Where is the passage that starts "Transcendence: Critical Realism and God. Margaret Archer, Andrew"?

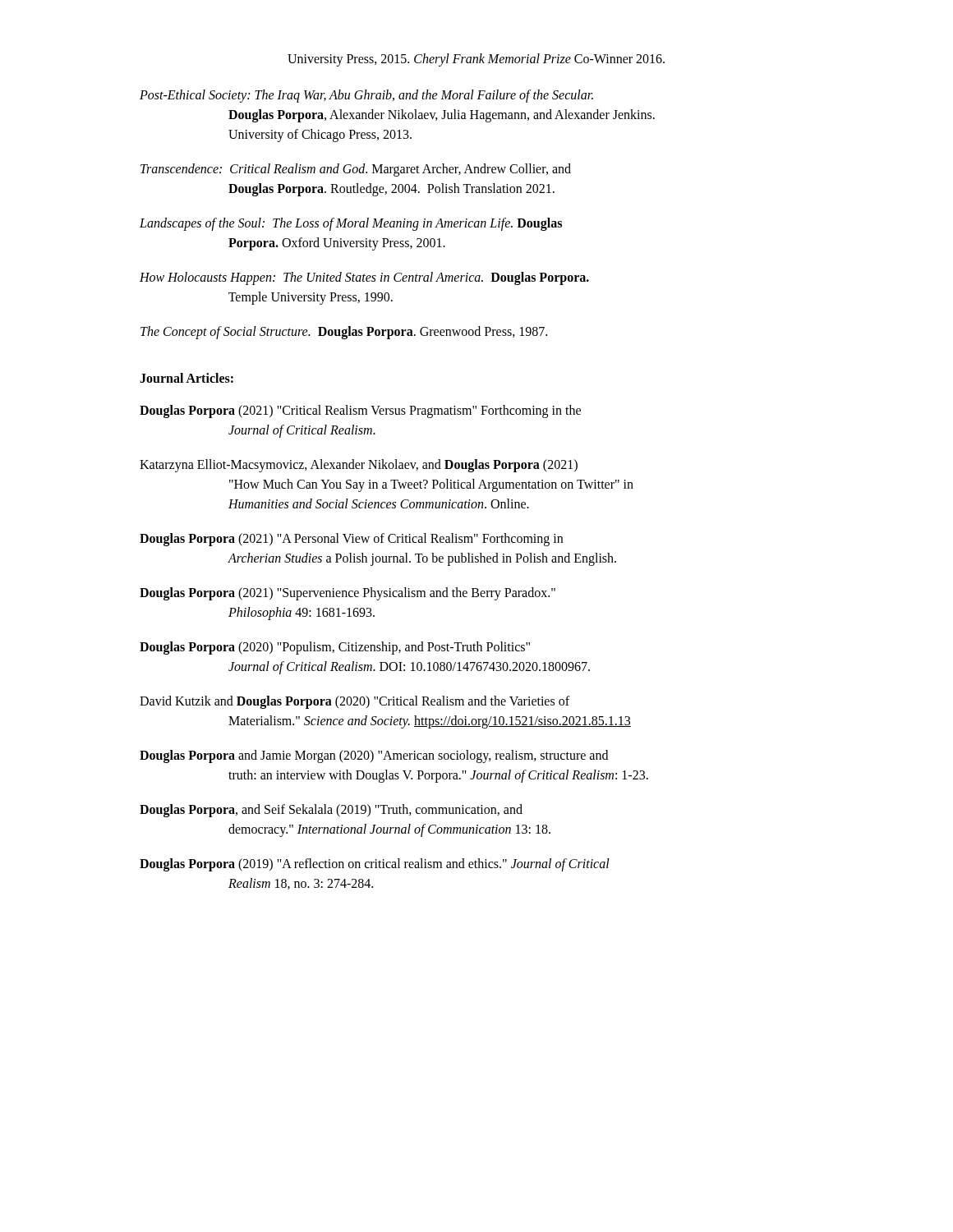(x=355, y=179)
